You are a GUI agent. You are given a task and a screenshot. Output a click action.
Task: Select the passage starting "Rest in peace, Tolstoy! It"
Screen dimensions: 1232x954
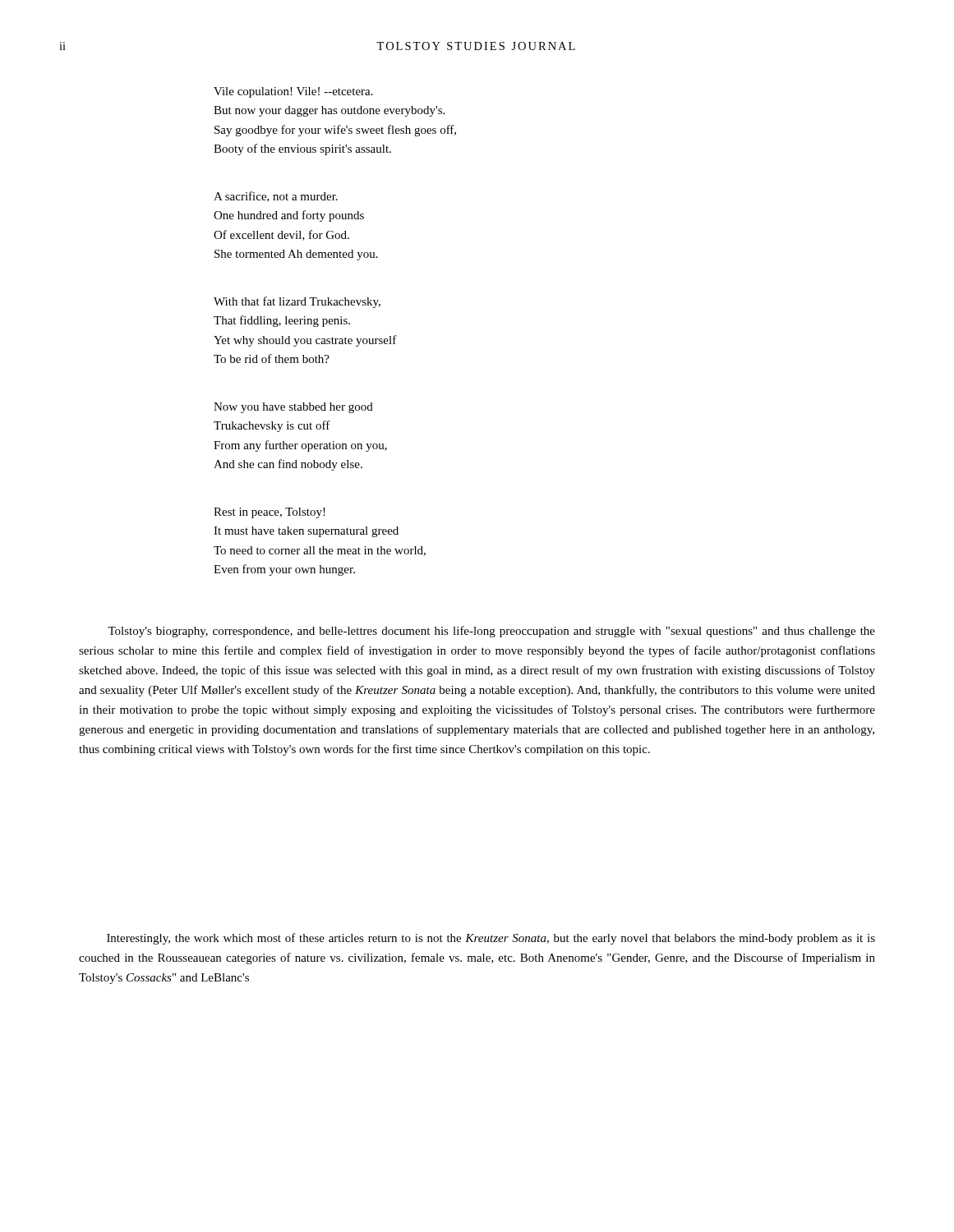tap(320, 540)
